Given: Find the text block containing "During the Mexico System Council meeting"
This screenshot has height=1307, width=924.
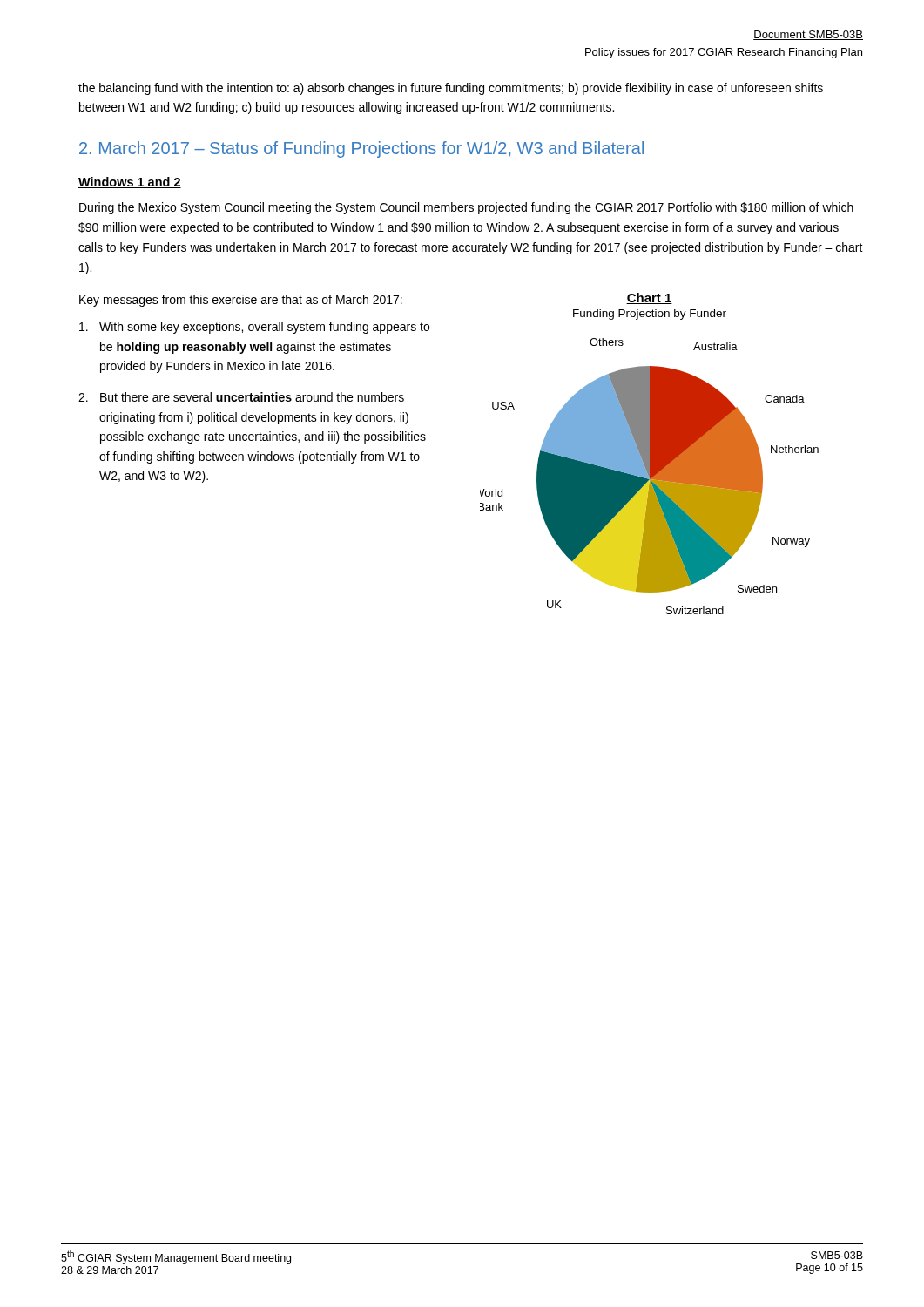Looking at the screenshot, I should click(x=470, y=237).
